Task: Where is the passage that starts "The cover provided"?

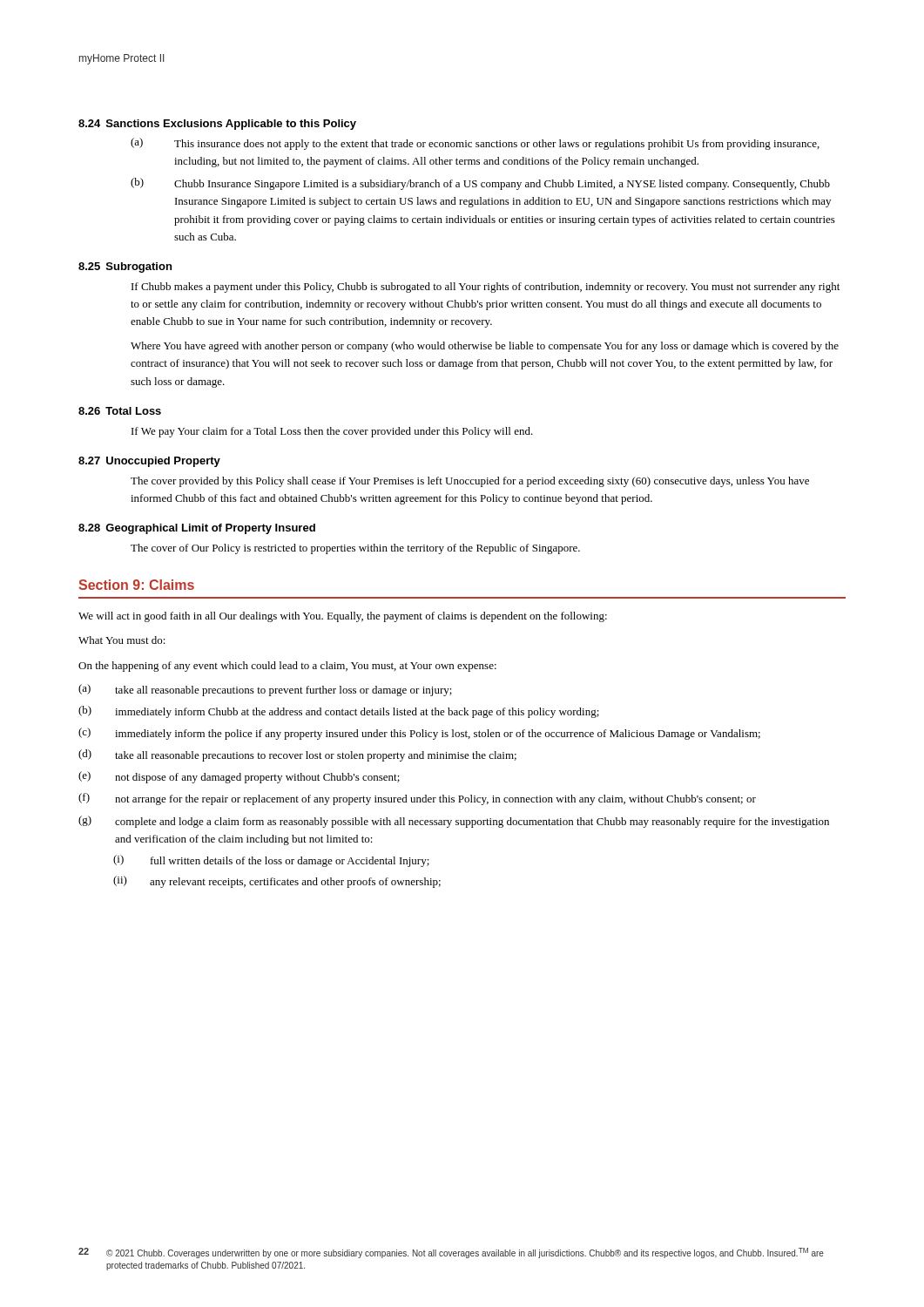Action: coord(470,489)
